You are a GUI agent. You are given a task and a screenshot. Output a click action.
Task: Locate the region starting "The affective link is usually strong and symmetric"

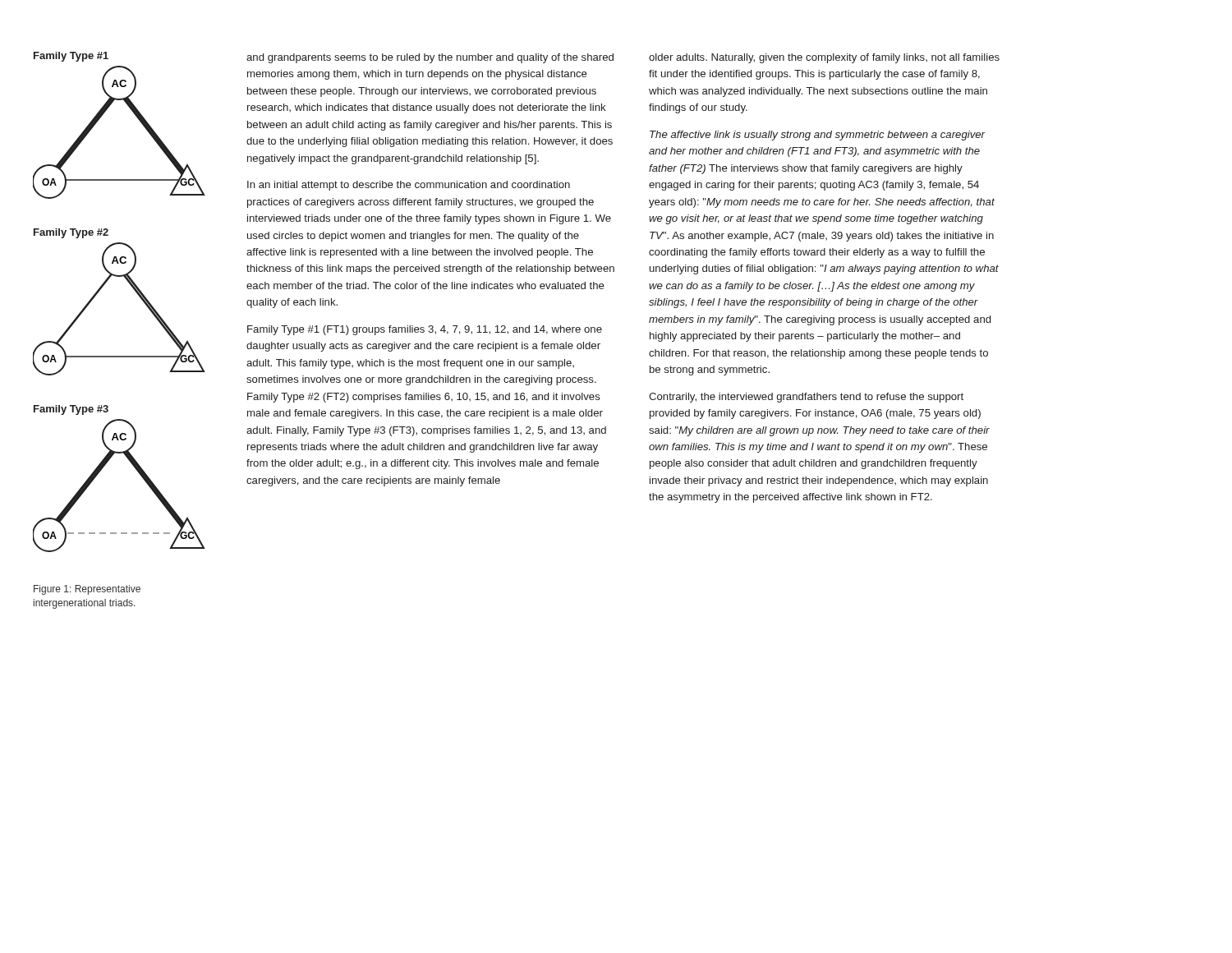click(825, 252)
